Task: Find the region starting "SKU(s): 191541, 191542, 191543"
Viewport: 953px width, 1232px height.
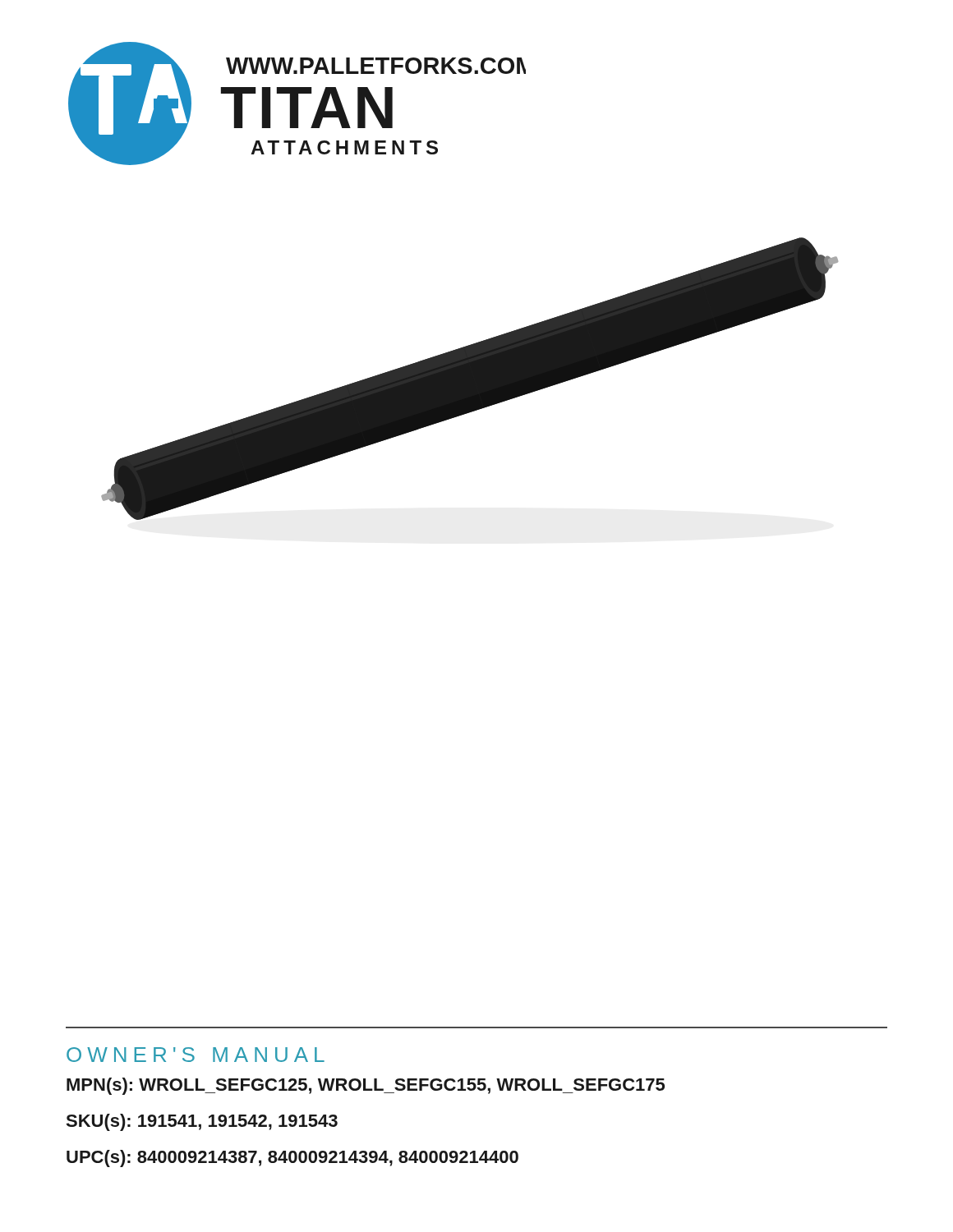Action: pyautogui.click(x=202, y=1121)
